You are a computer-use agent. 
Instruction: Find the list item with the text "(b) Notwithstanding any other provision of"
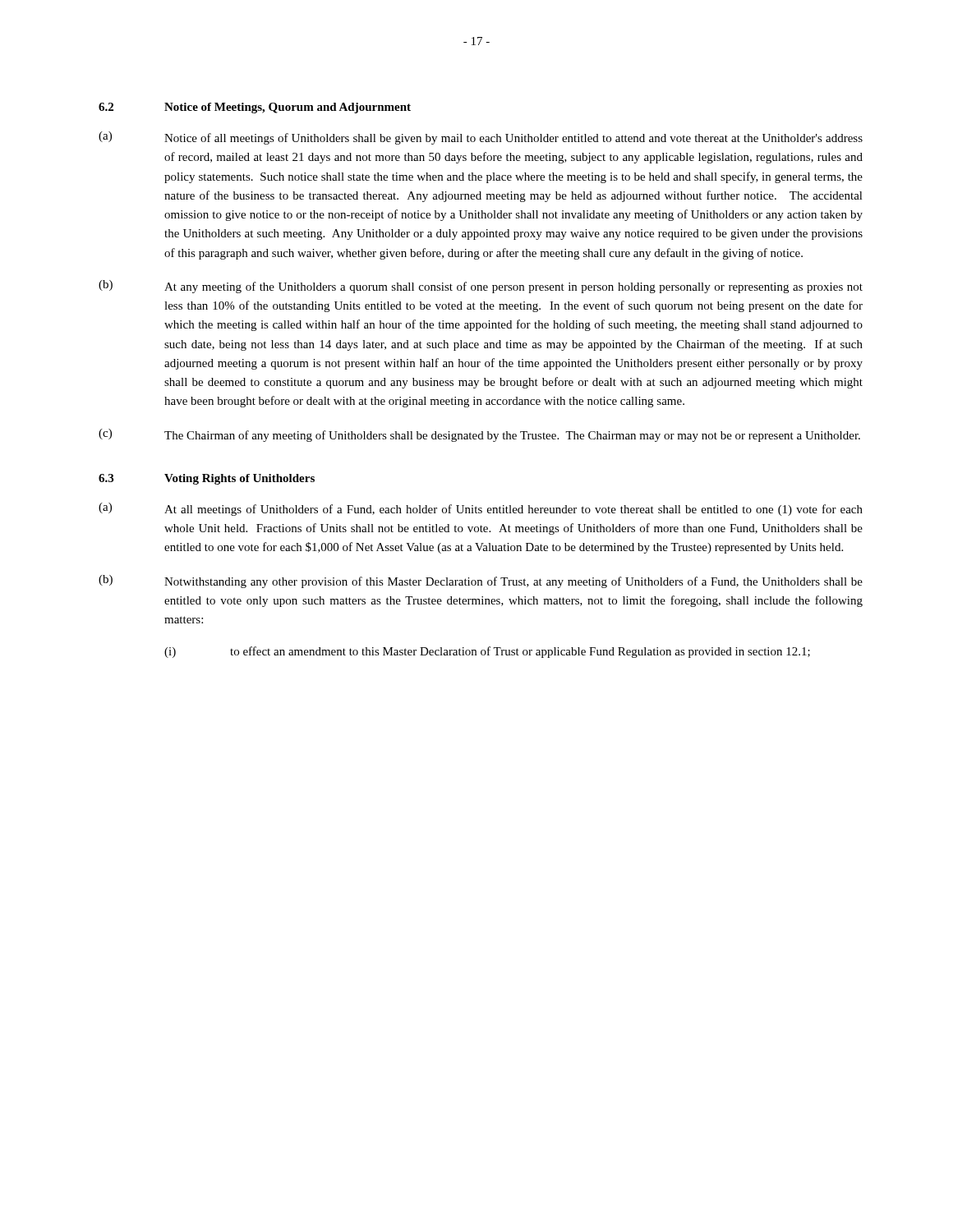481,582
